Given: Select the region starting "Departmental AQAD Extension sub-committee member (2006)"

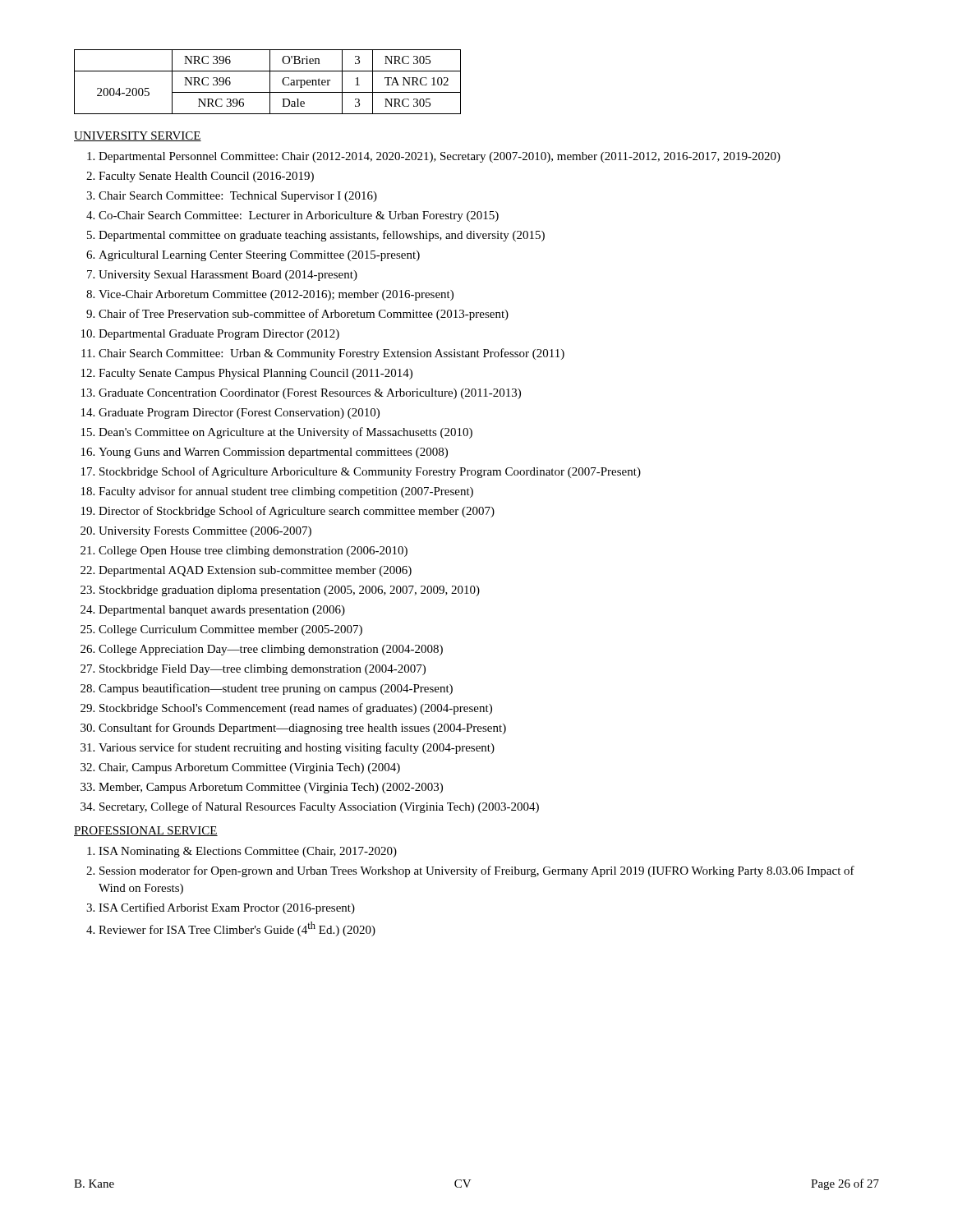Looking at the screenshot, I should point(255,570).
